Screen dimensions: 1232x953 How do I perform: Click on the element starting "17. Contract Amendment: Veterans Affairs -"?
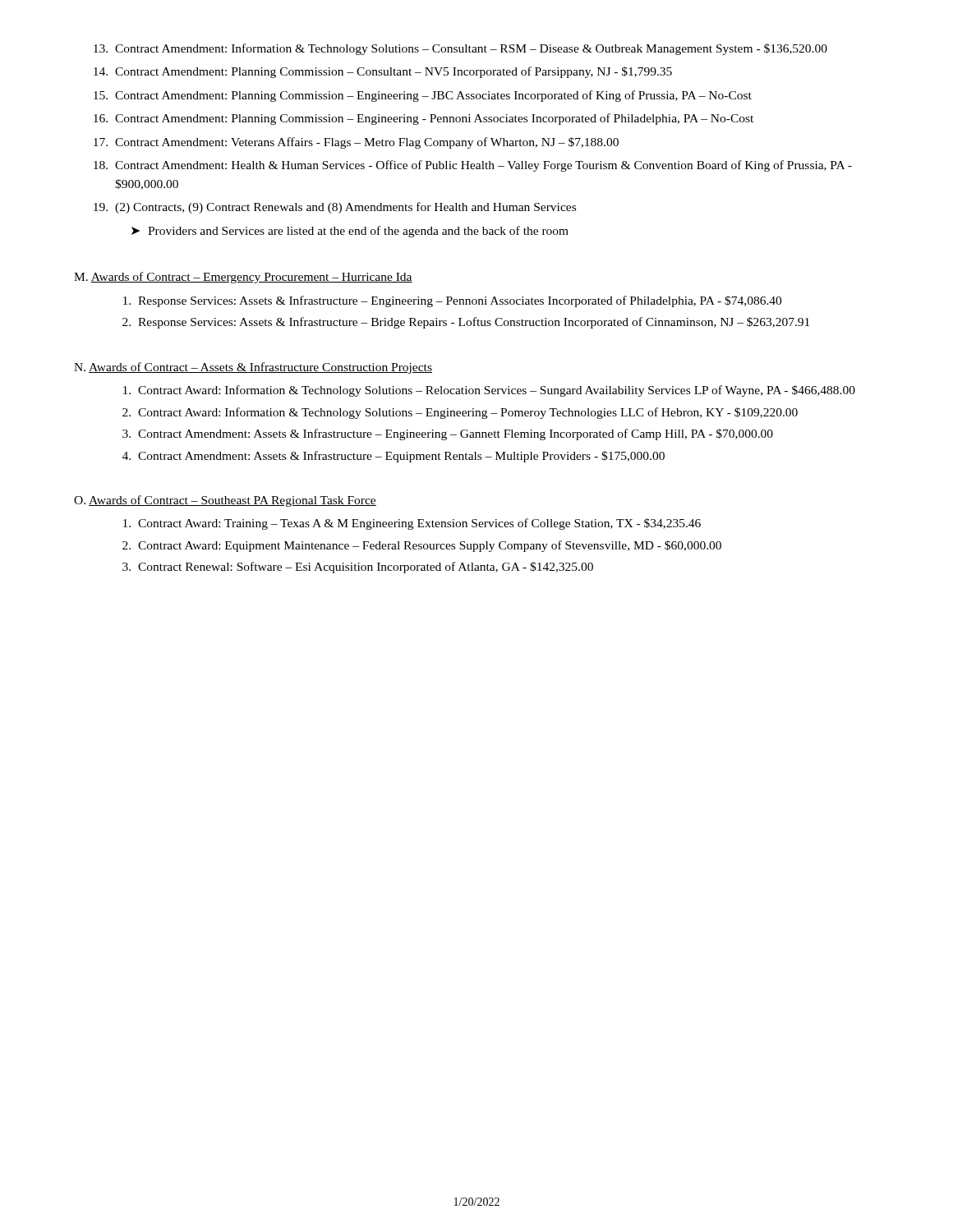[476, 142]
